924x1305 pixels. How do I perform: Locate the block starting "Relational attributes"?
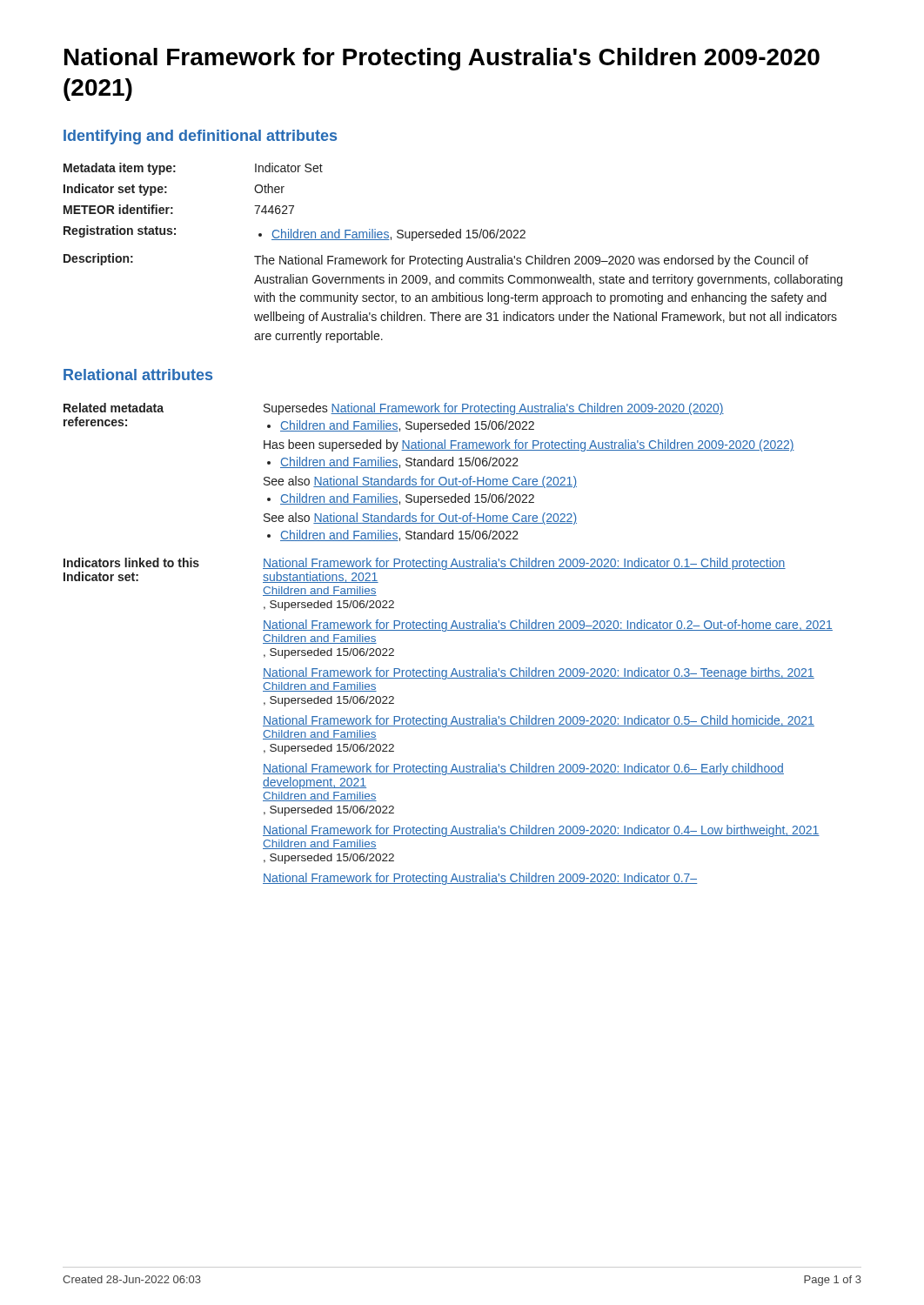pos(138,375)
